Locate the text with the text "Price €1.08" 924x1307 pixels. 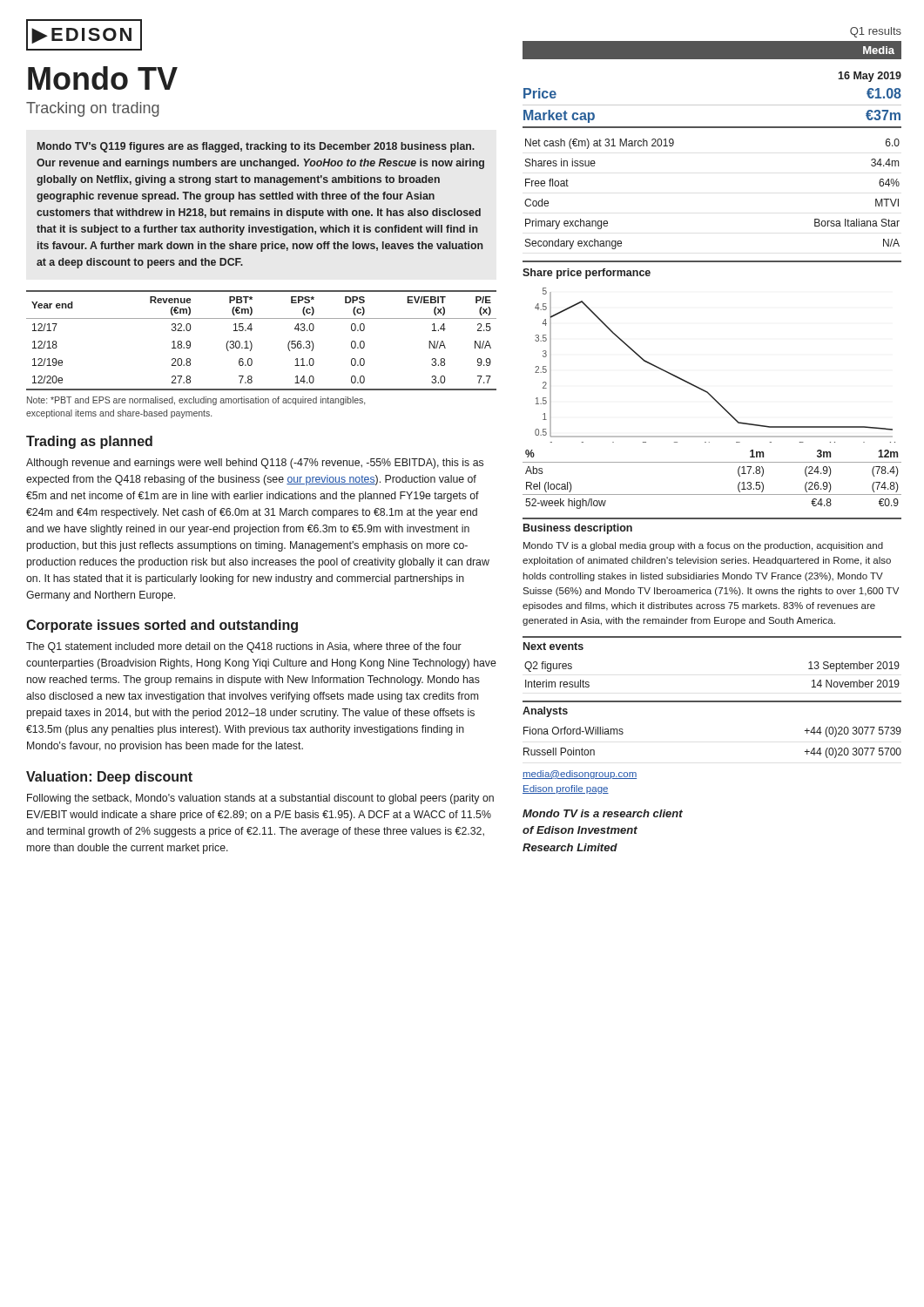pos(712,94)
